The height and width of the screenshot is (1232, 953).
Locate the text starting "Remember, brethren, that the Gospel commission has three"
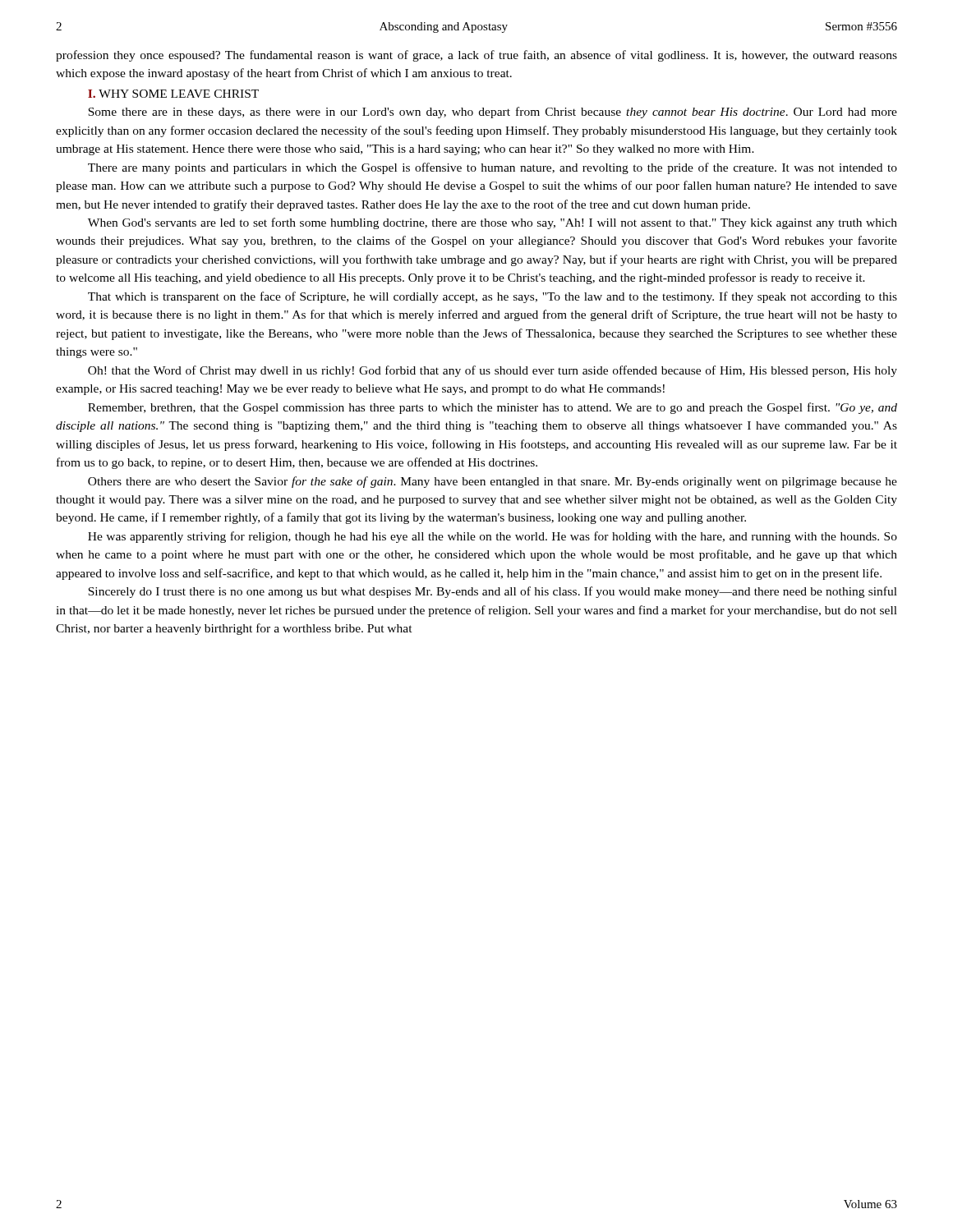tap(476, 435)
